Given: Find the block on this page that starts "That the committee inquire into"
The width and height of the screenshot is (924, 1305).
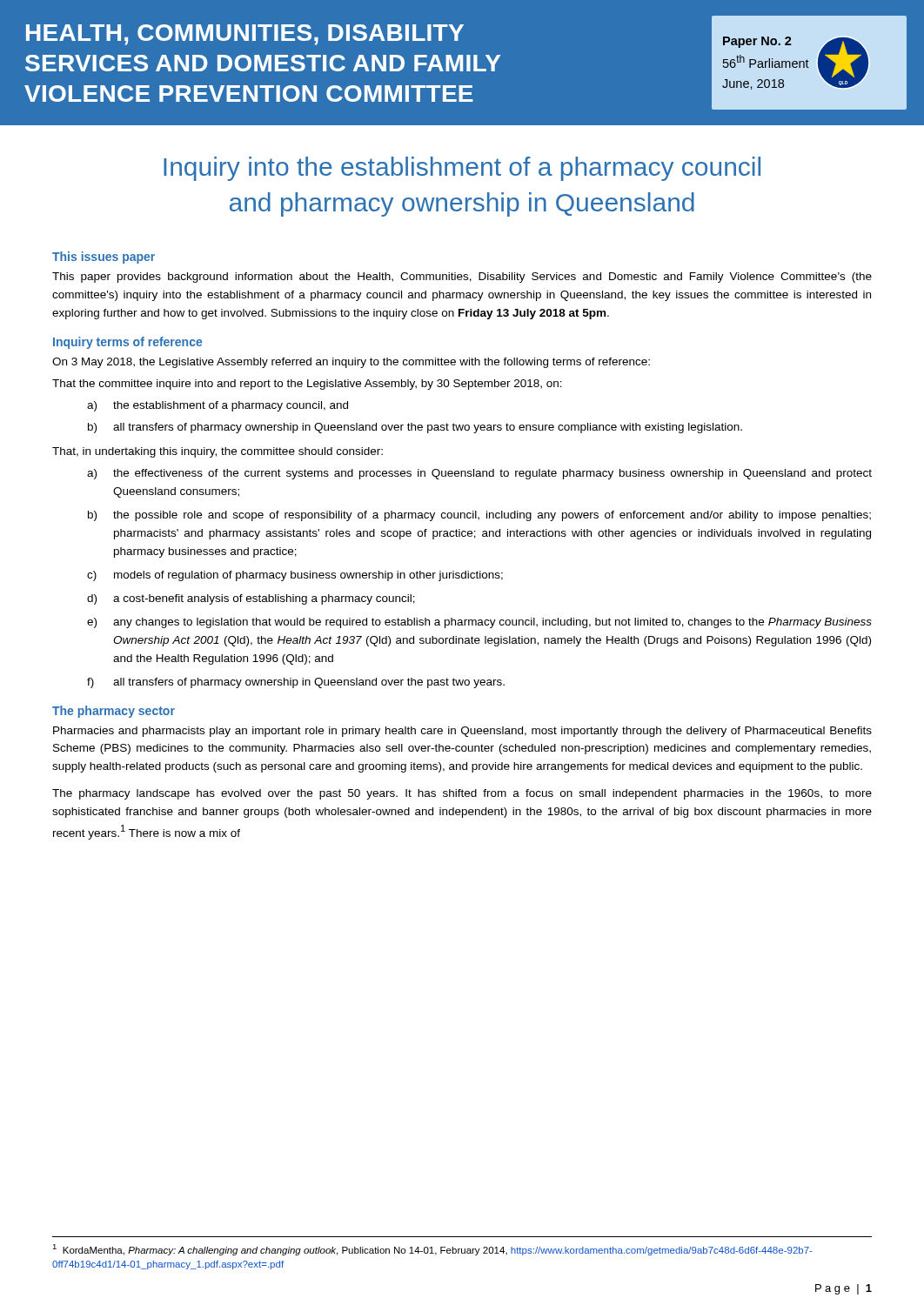Looking at the screenshot, I should tap(307, 383).
